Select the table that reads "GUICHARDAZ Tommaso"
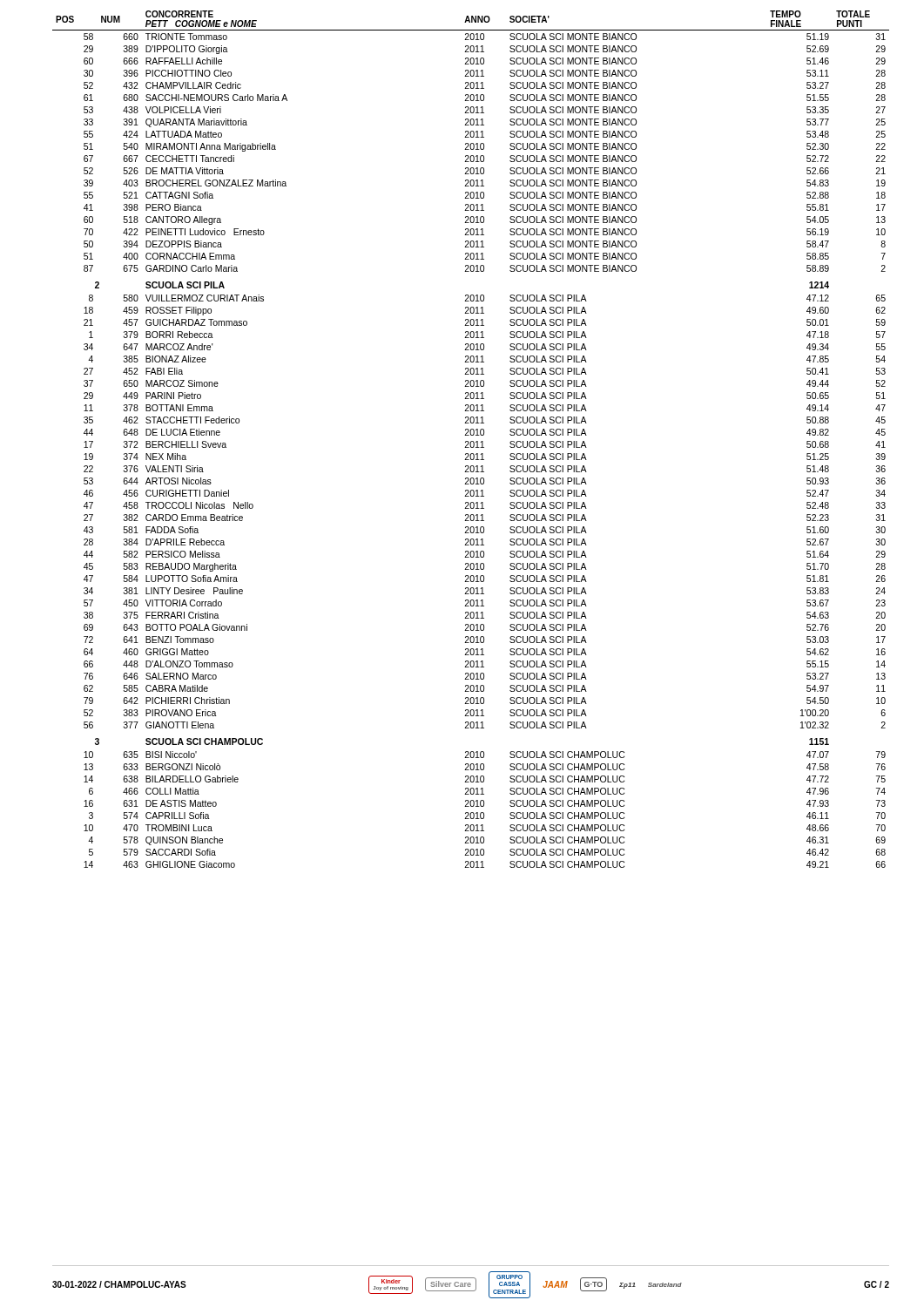 point(471,440)
